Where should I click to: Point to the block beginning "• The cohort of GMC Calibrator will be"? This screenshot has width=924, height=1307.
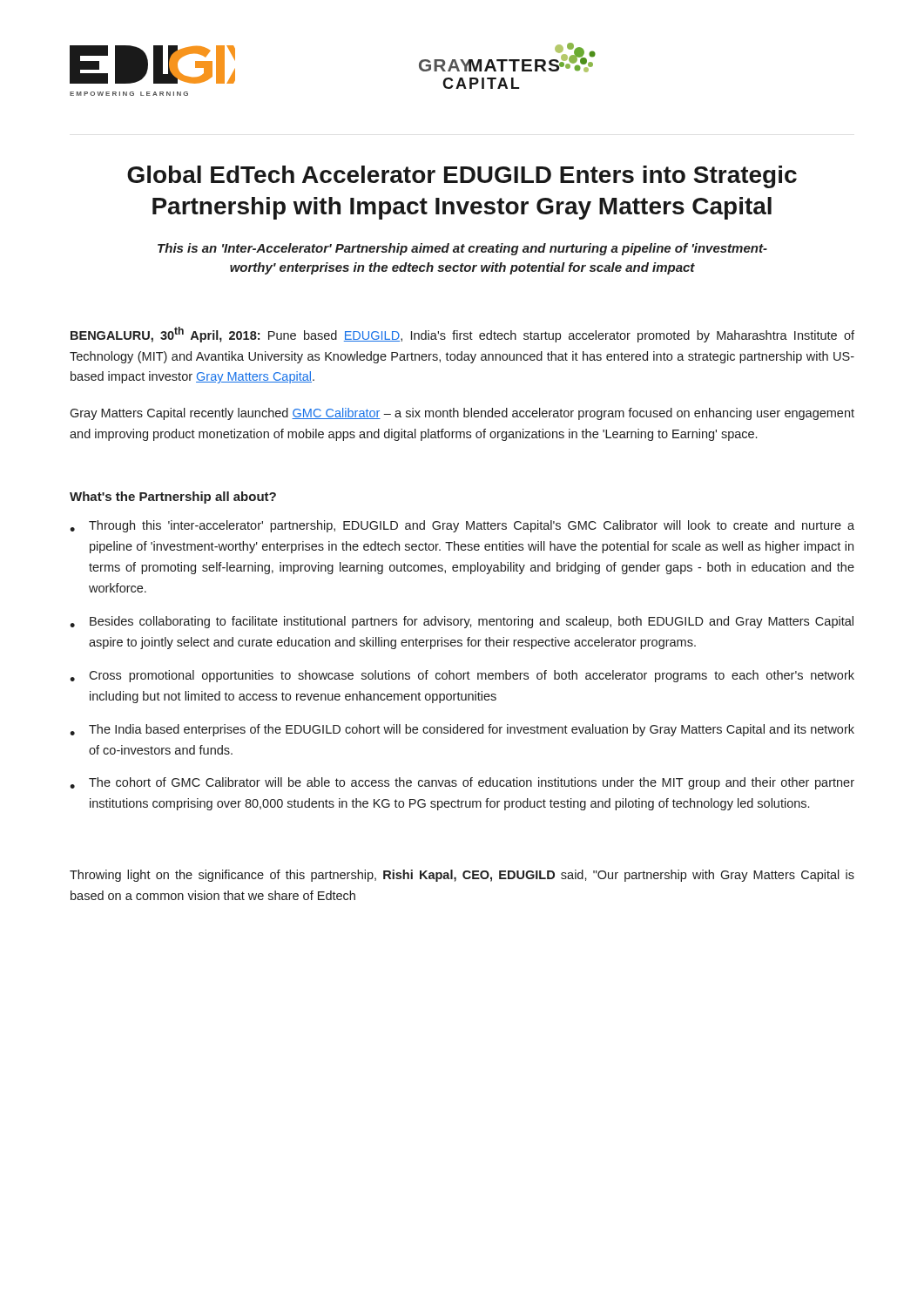(x=462, y=794)
